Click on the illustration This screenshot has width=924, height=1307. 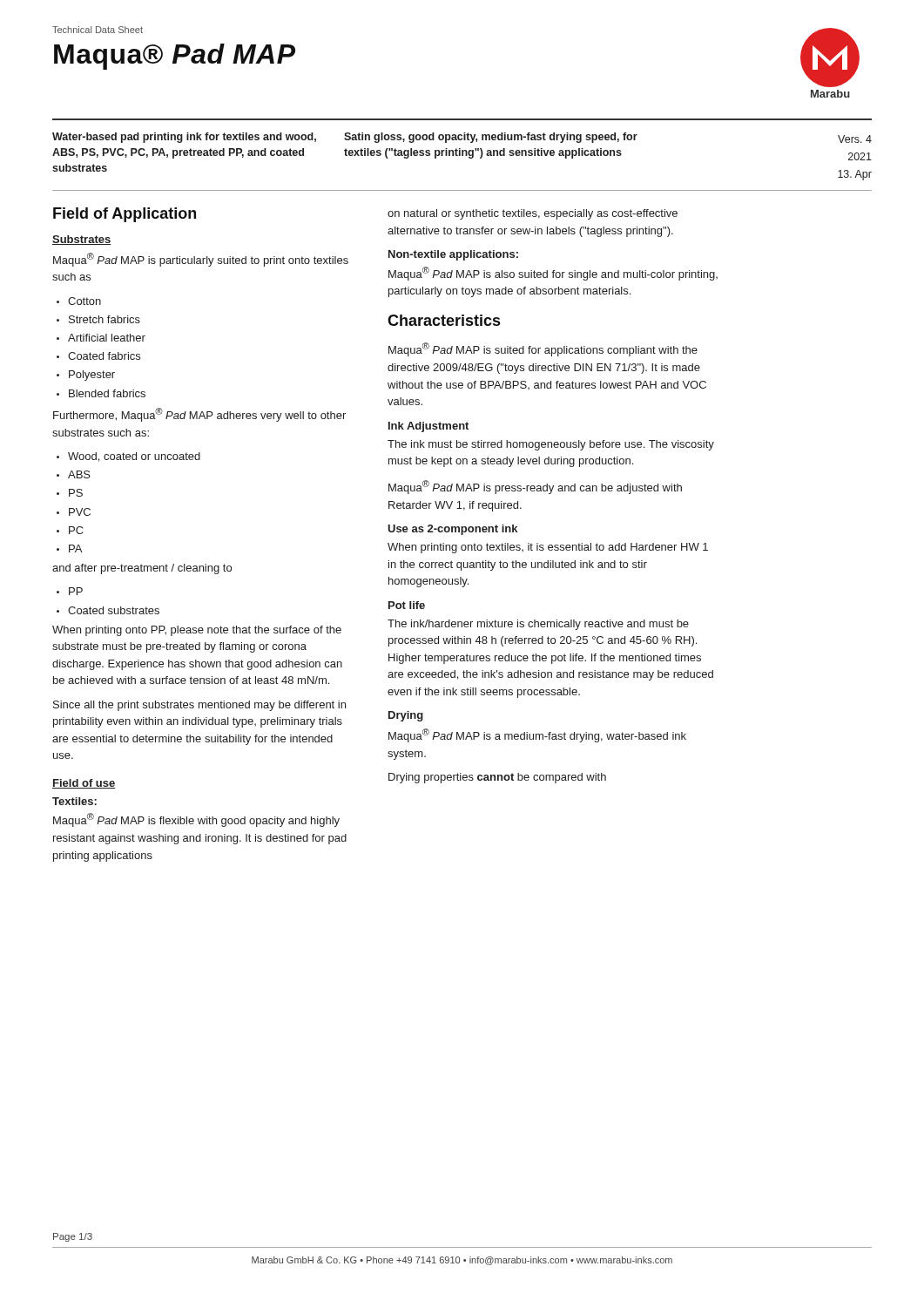pos(900,566)
